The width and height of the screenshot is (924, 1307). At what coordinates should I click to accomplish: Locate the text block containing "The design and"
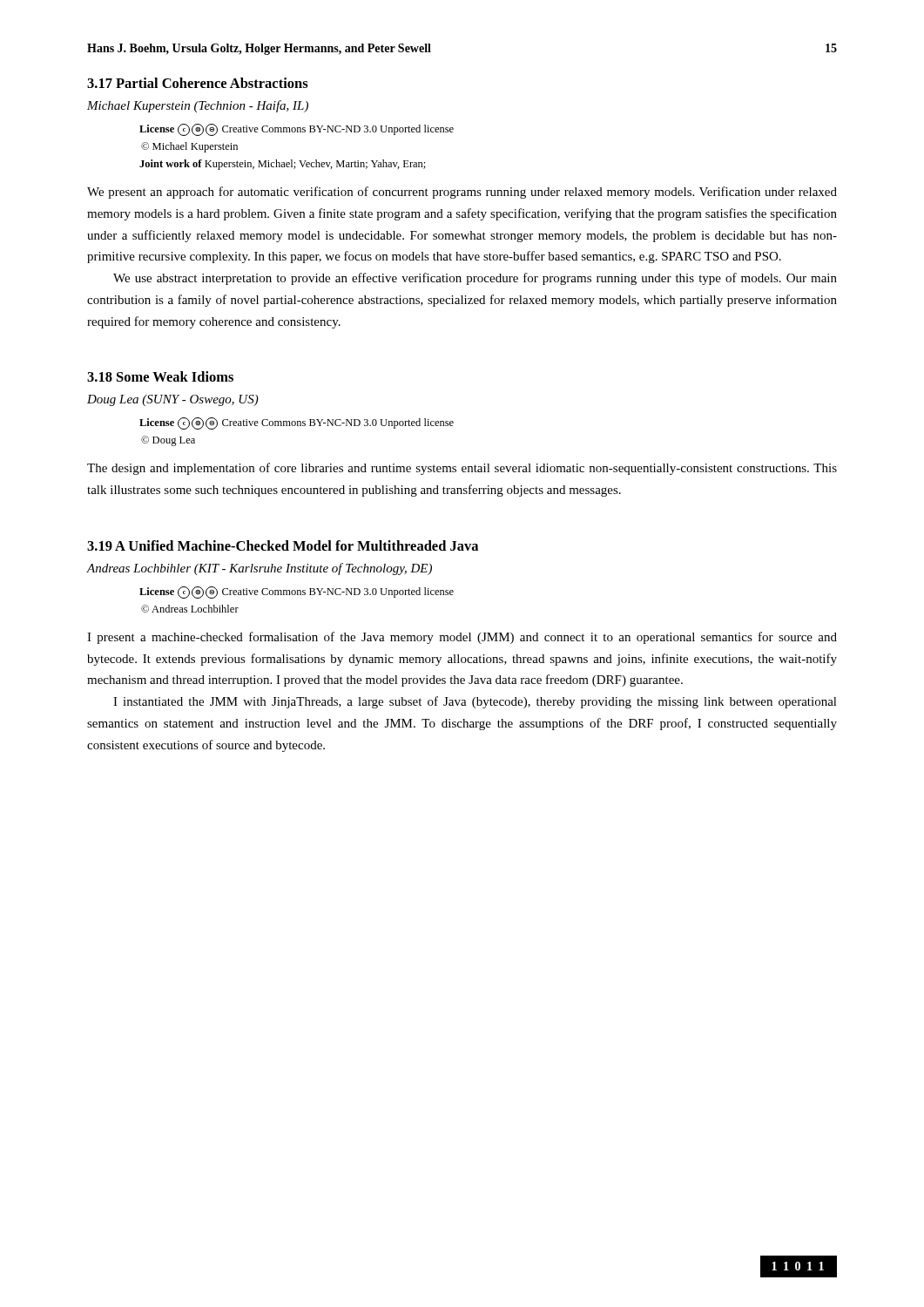click(x=462, y=479)
